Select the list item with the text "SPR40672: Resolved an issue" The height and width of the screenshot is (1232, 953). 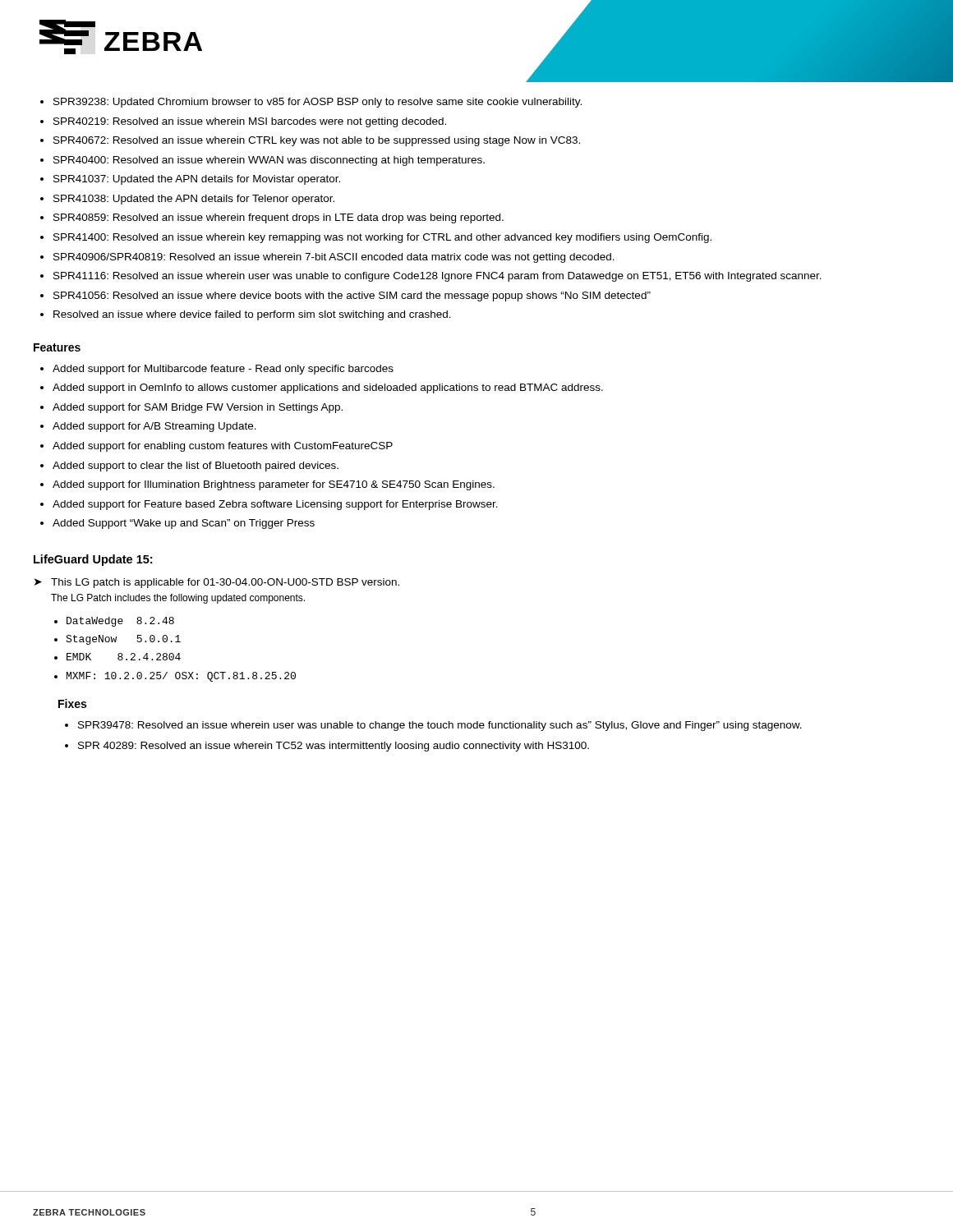(x=317, y=140)
